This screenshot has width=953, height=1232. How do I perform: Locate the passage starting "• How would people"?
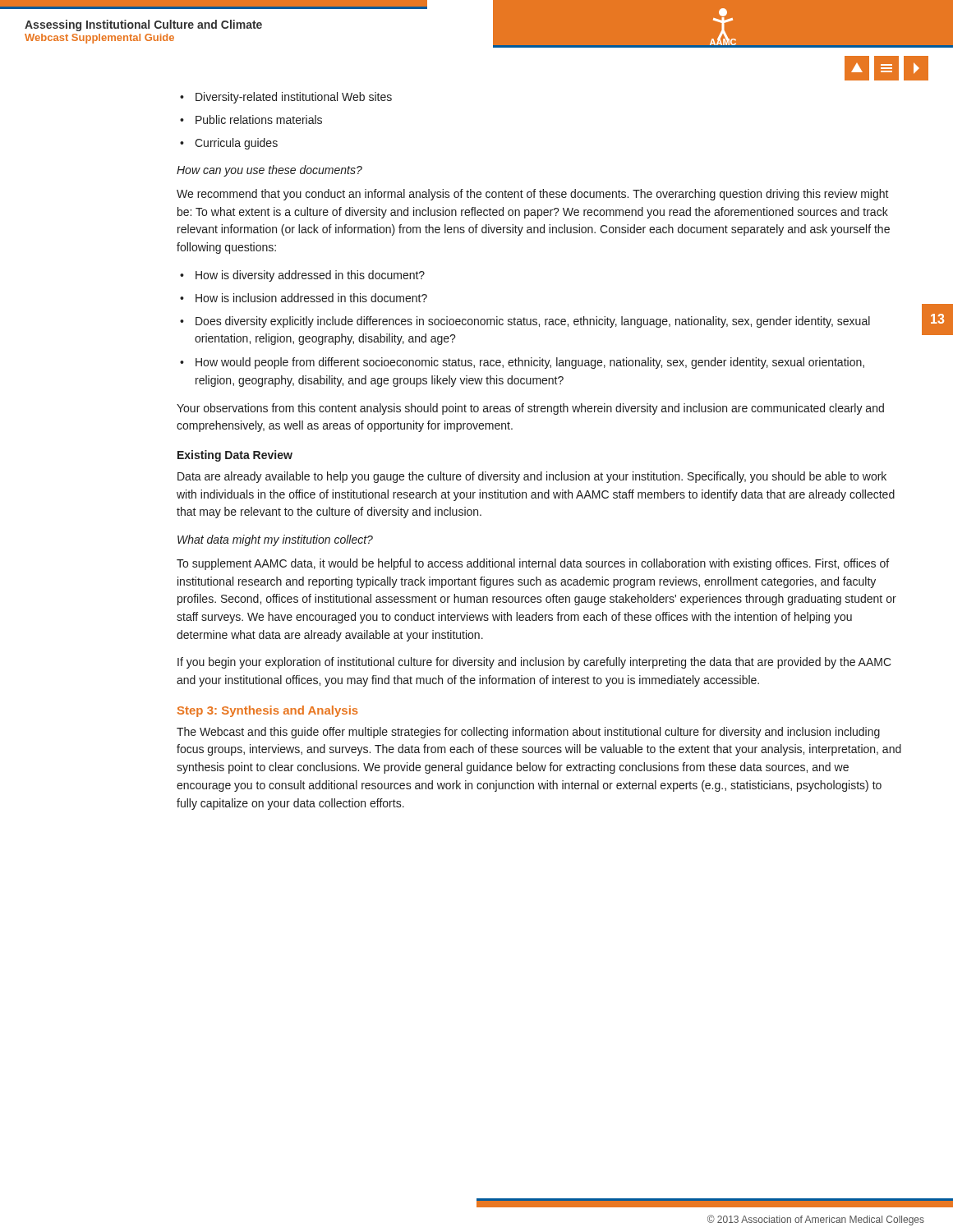(523, 370)
